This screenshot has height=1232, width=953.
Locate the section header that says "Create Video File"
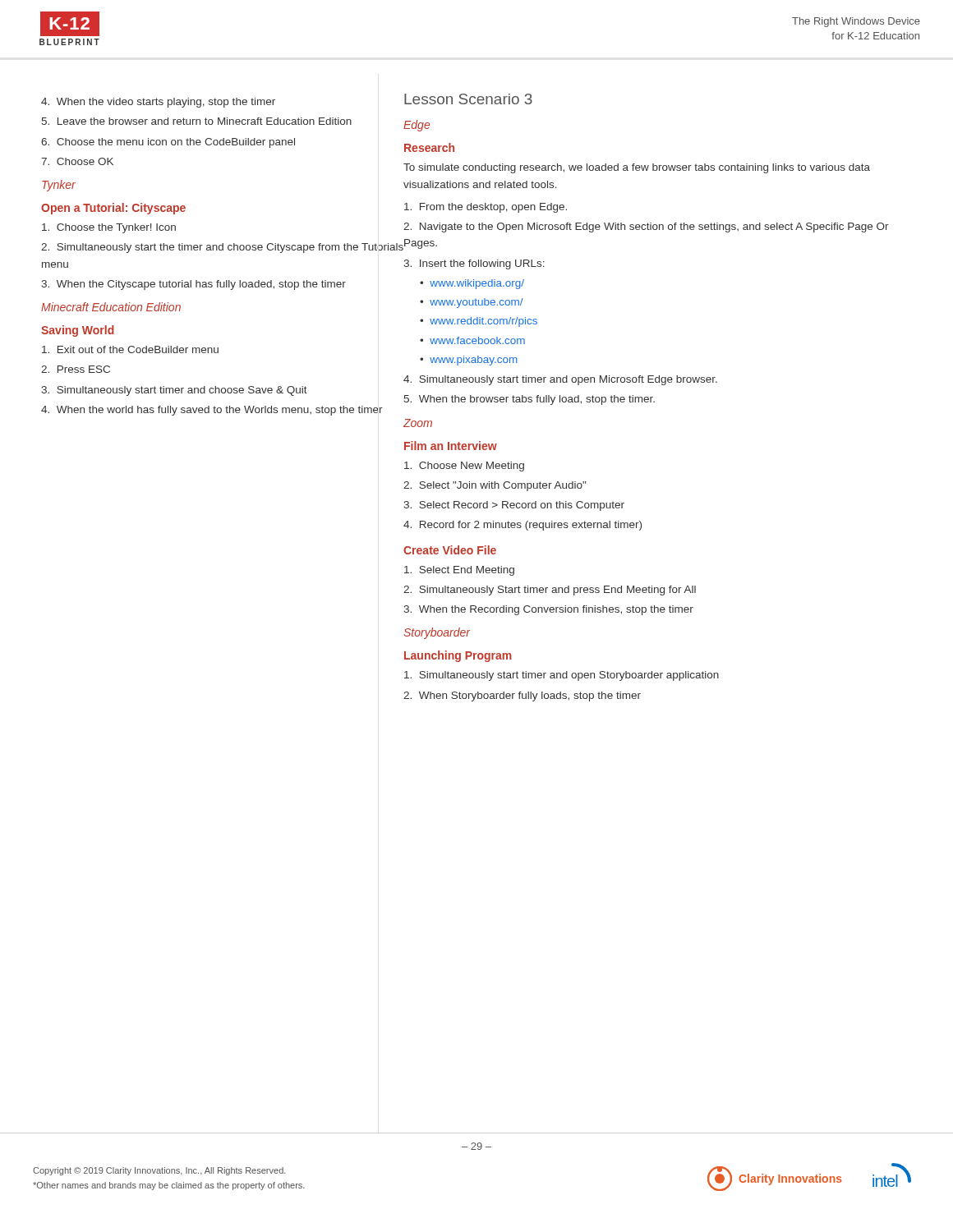click(450, 550)
